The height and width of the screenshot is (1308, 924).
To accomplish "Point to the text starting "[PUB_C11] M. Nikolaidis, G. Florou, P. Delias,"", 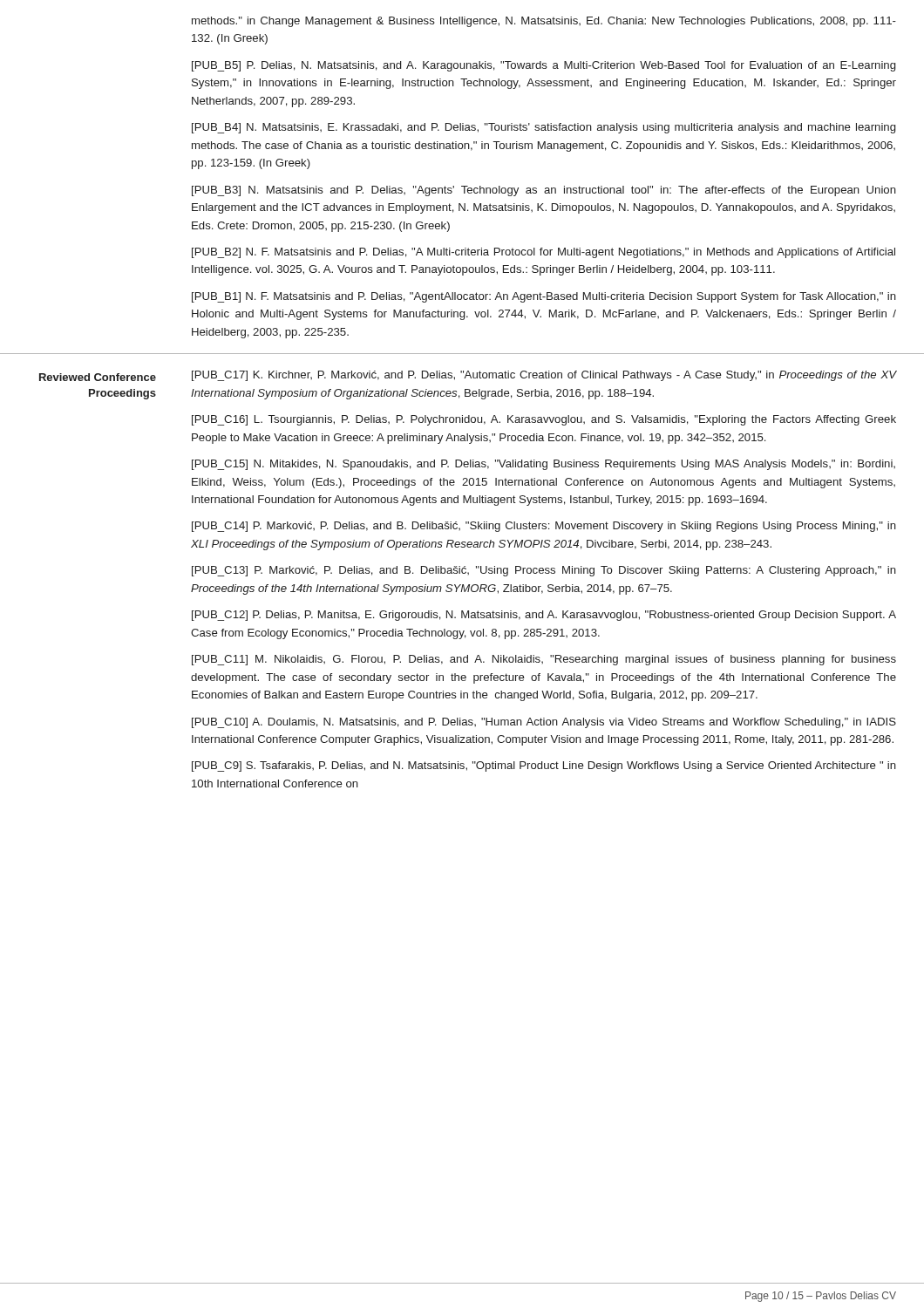I will click(x=543, y=677).
